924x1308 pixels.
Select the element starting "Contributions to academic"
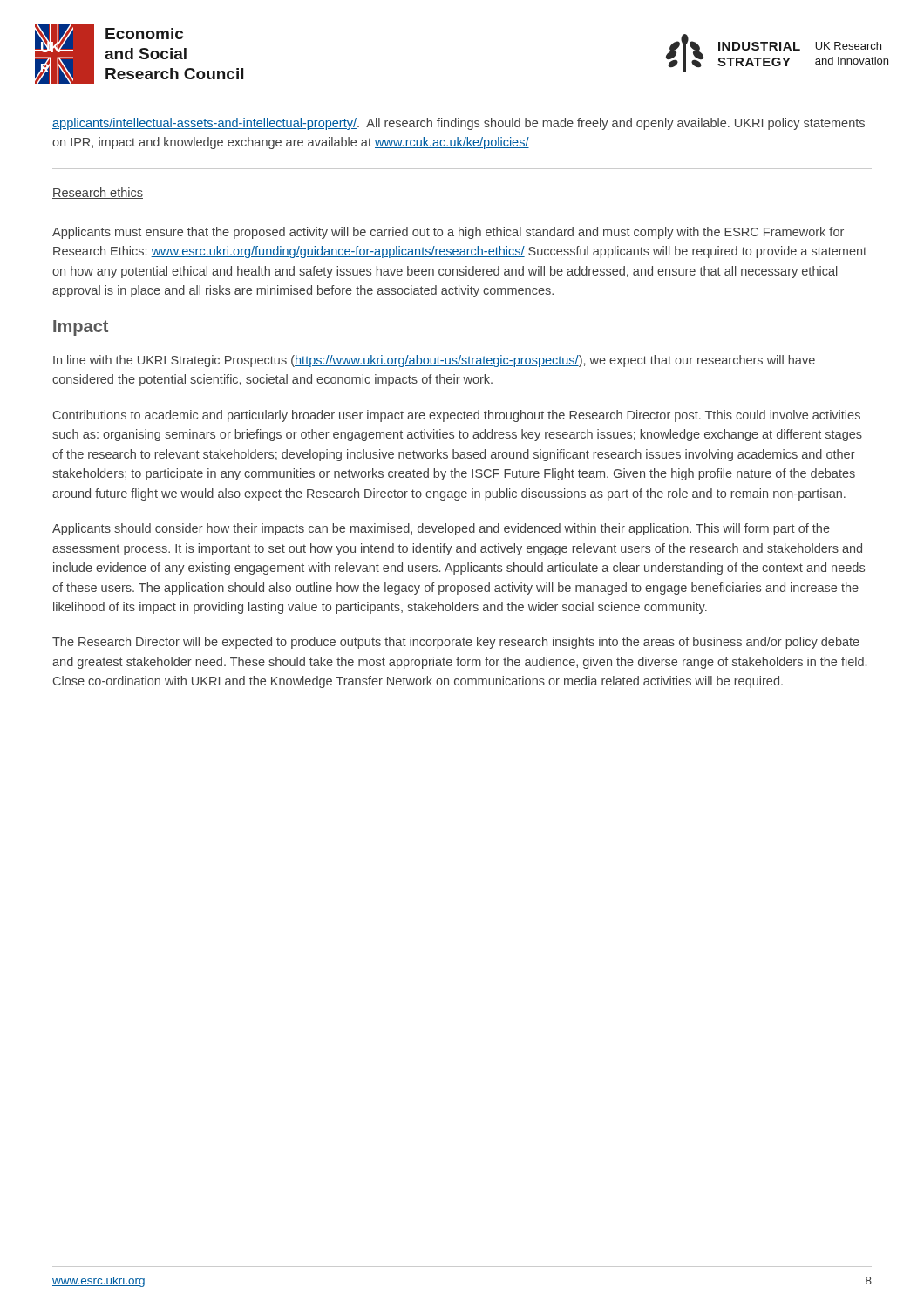[x=457, y=454]
